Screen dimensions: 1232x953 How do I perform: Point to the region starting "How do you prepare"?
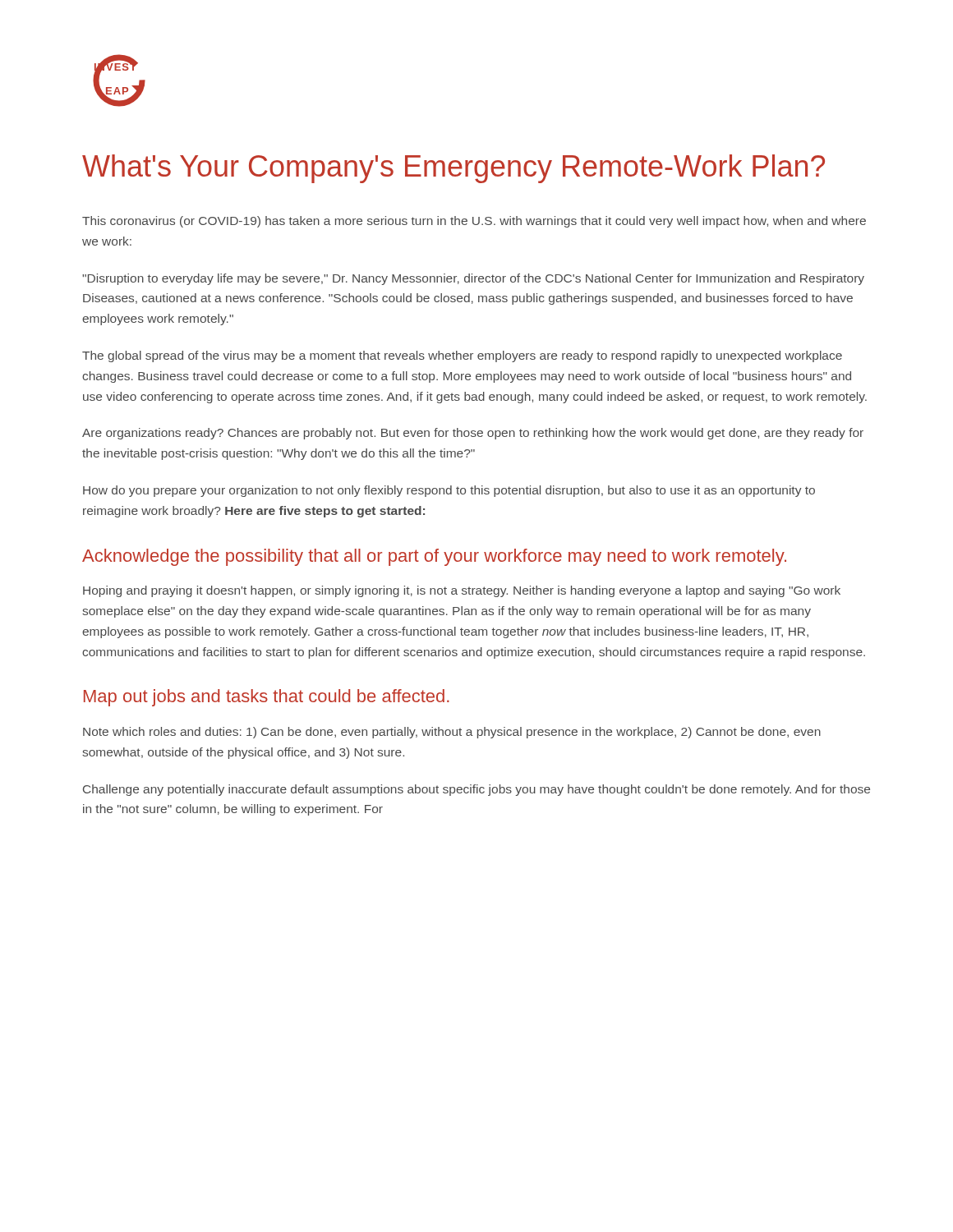[476, 501]
